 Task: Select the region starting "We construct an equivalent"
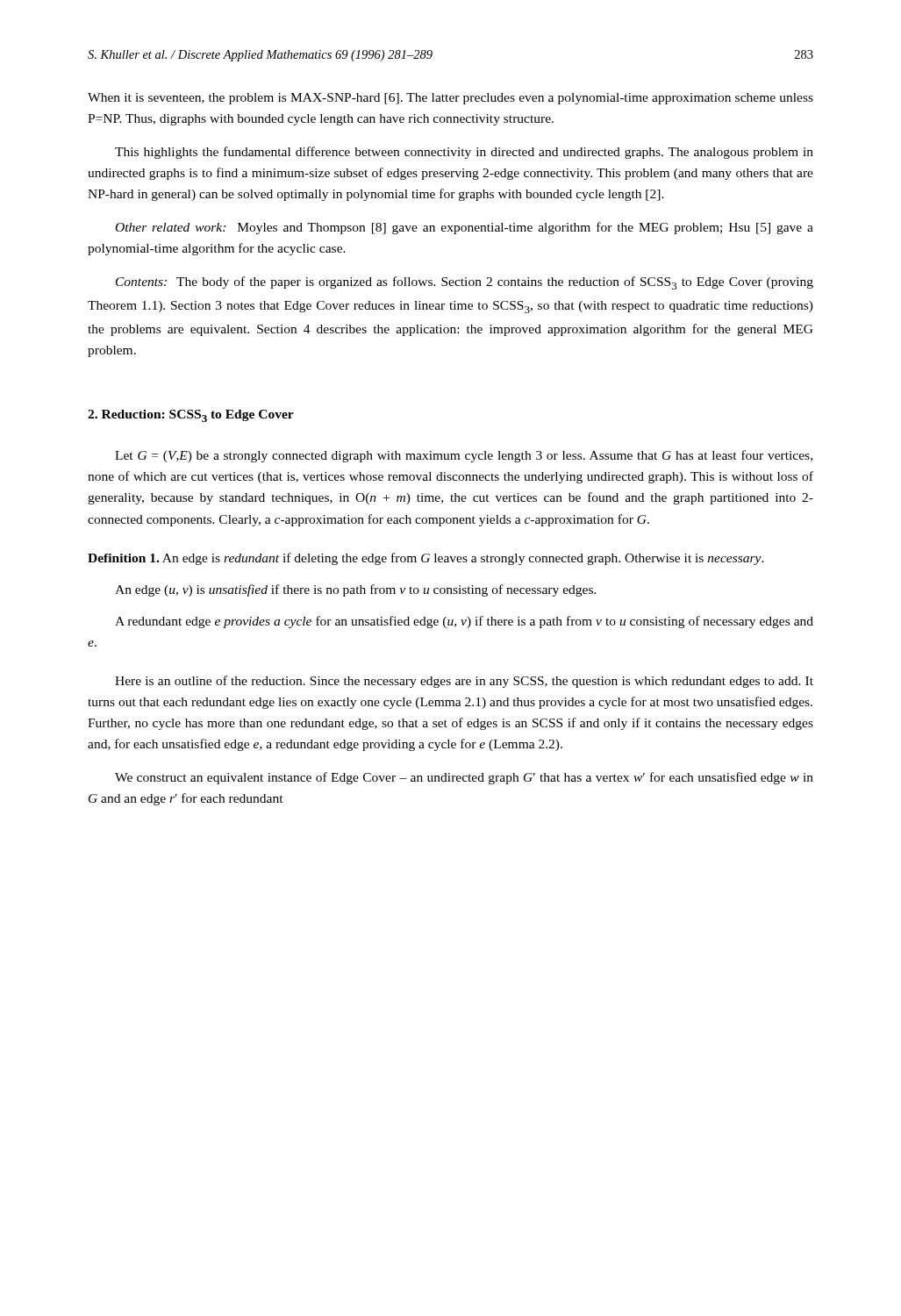(450, 787)
